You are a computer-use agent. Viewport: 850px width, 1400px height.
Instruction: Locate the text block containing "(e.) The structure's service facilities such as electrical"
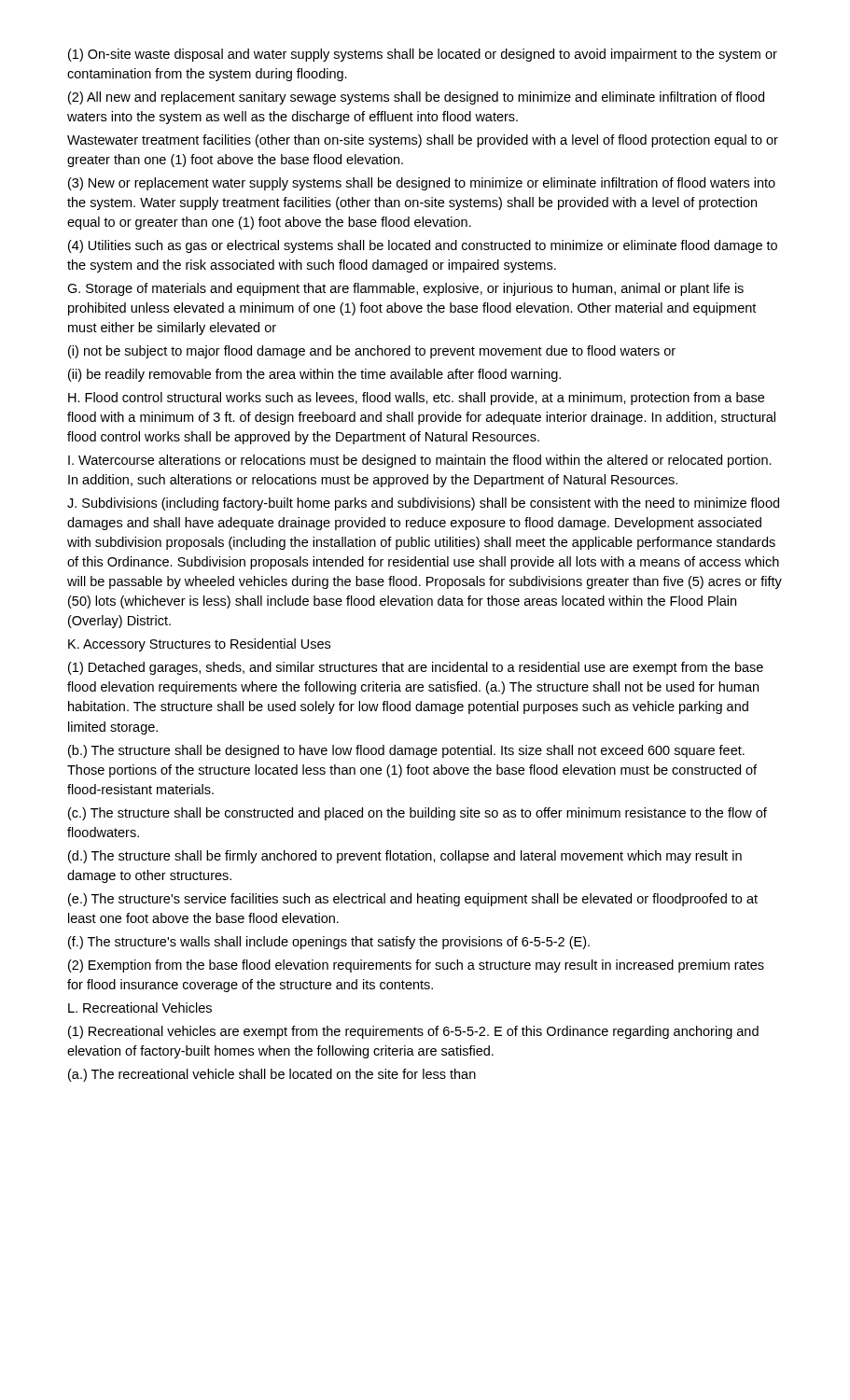click(425, 909)
